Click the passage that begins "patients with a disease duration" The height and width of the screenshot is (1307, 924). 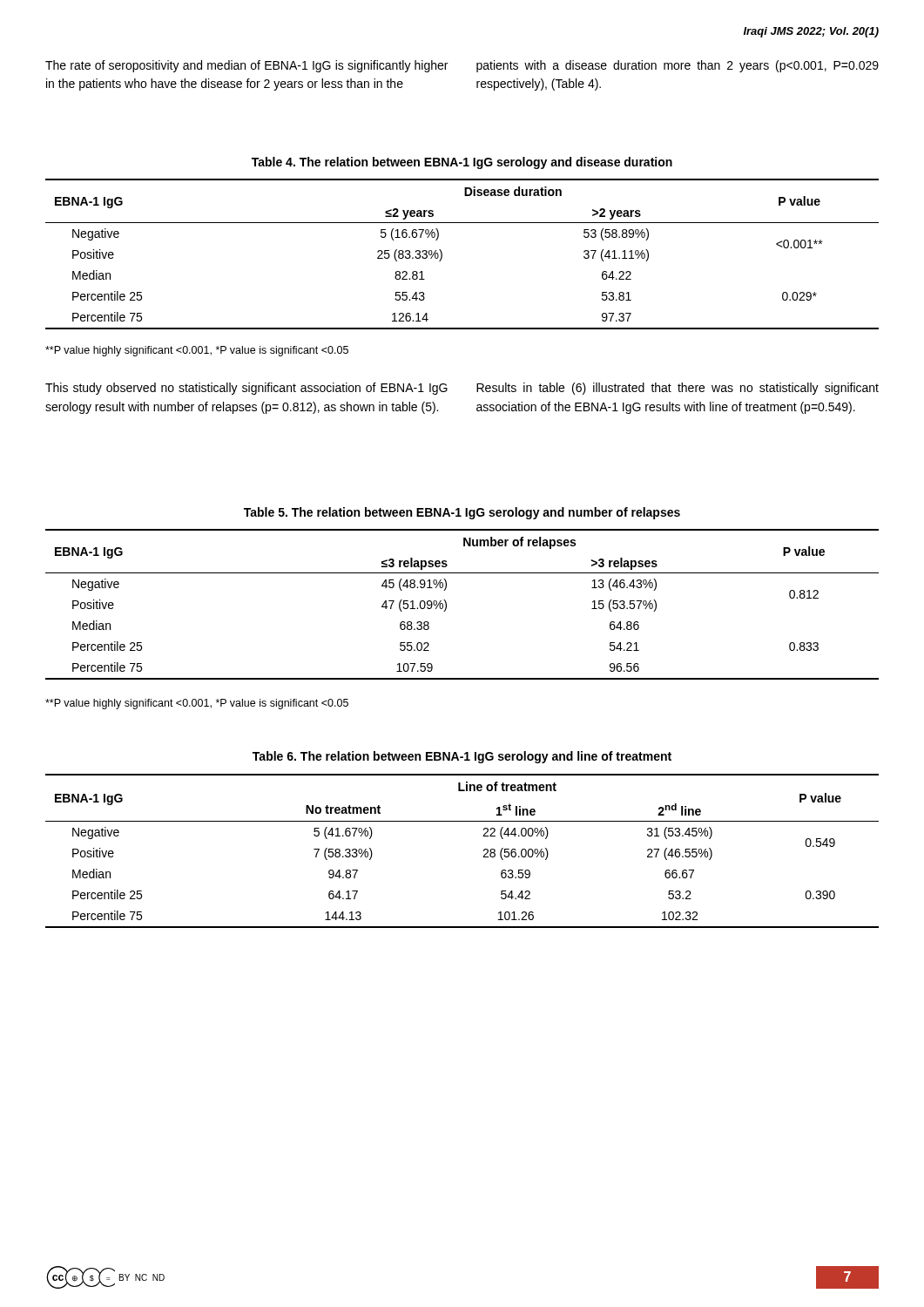[x=677, y=74]
